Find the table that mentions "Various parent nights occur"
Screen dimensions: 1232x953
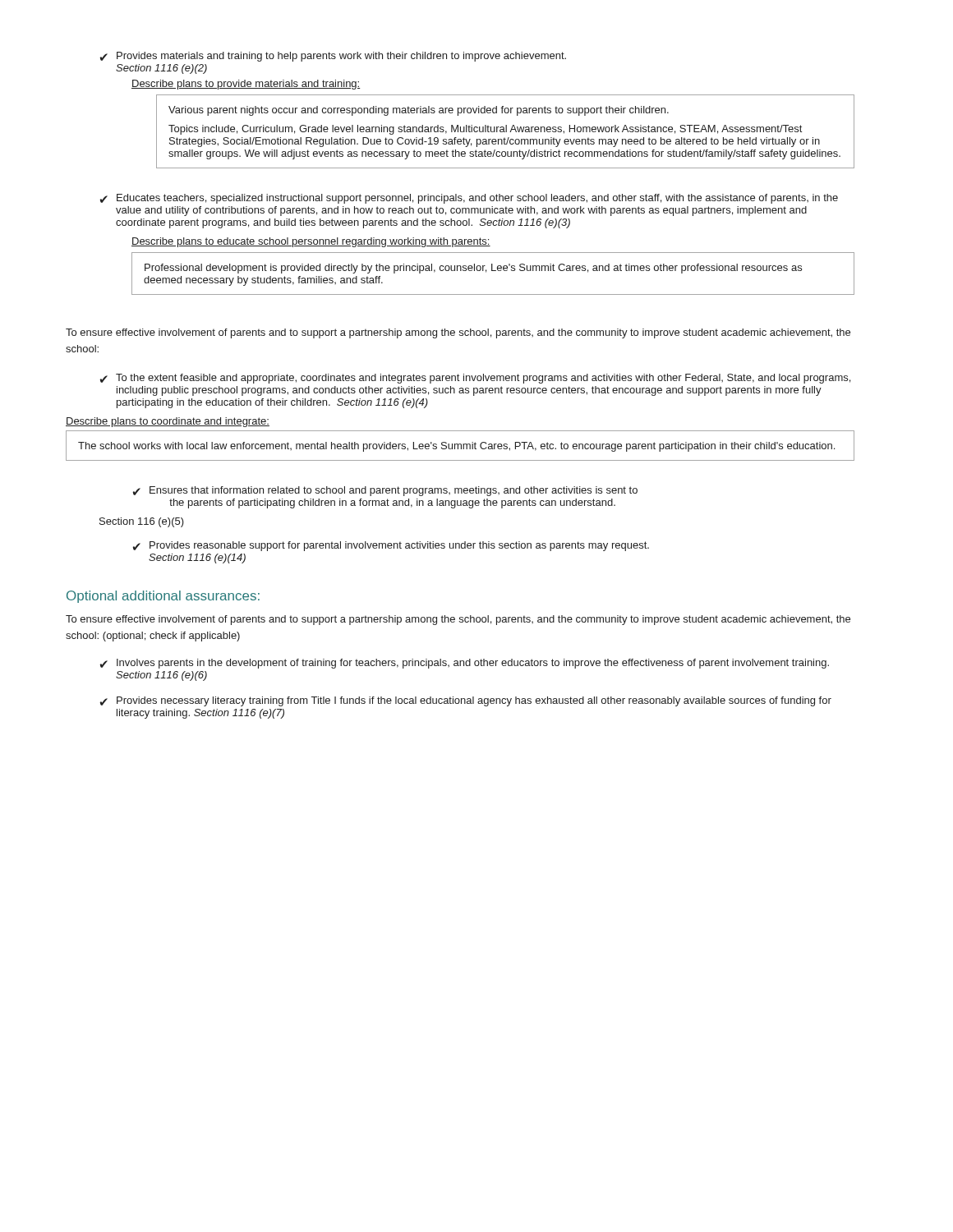click(x=505, y=131)
